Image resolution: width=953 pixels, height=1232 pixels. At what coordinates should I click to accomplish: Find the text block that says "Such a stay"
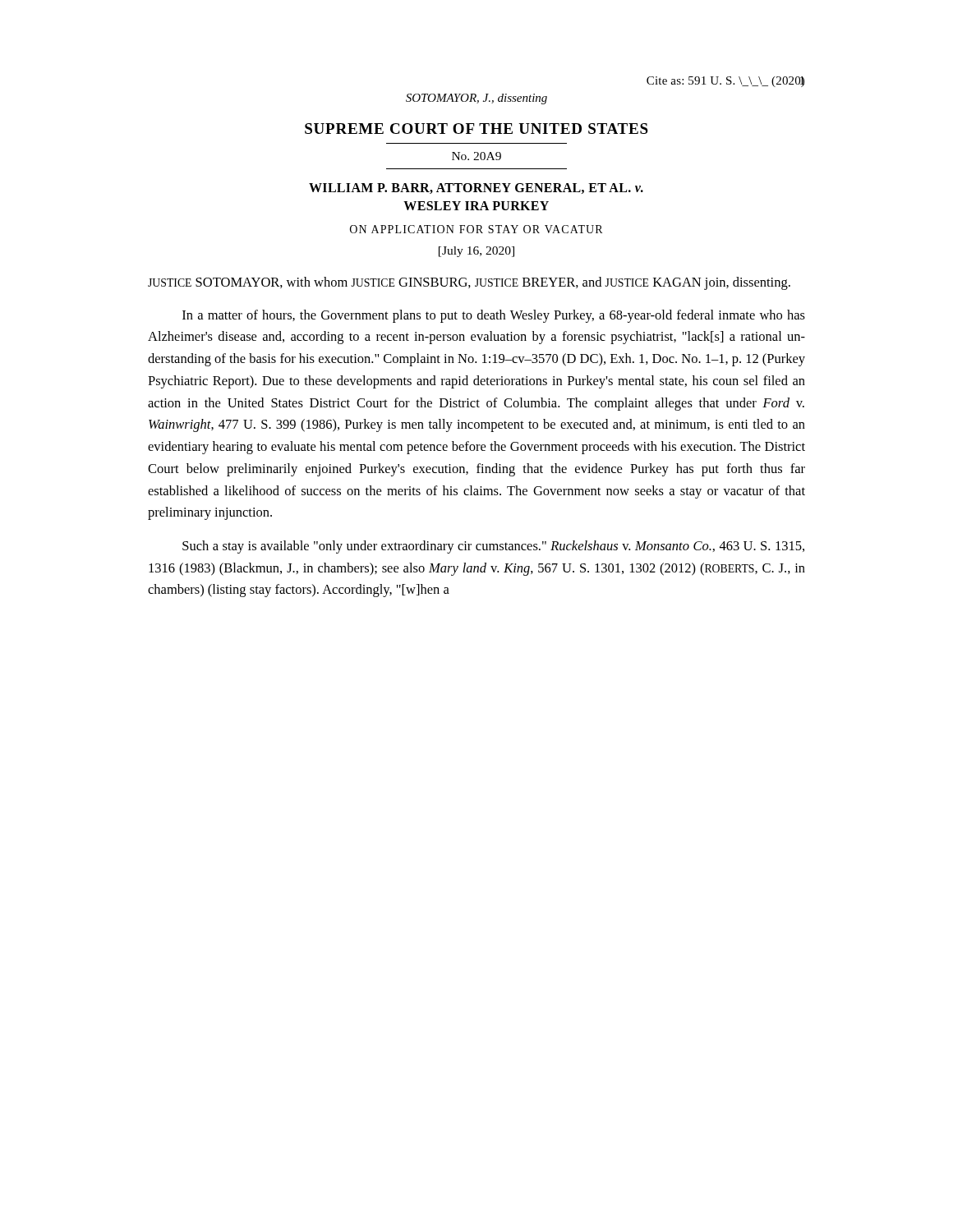click(476, 568)
